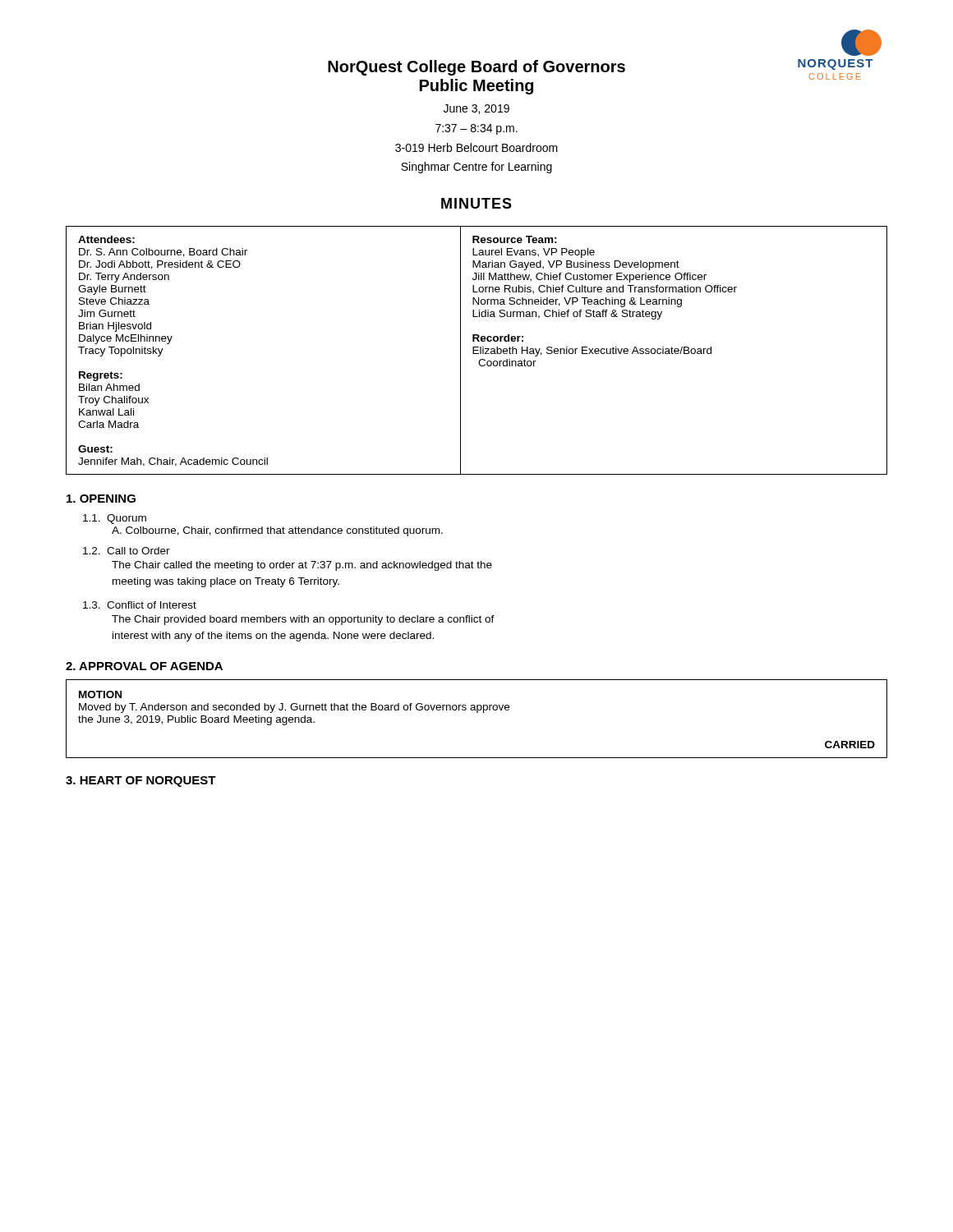Click on the text starting "3. Conflict of Interest The Chair provided board"

pos(485,621)
